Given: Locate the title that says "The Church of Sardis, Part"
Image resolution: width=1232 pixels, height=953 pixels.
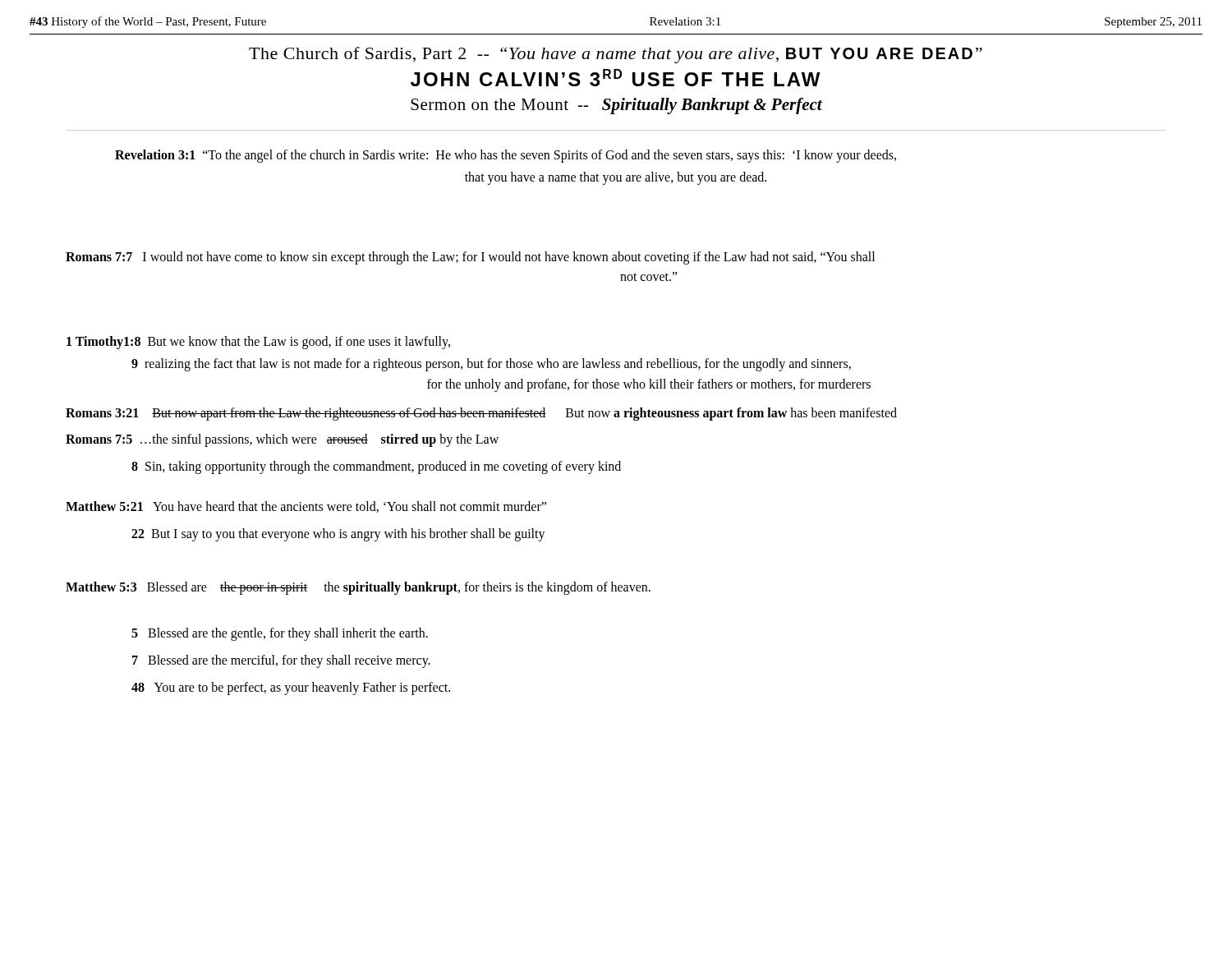Looking at the screenshot, I should (x=616, y=53).
